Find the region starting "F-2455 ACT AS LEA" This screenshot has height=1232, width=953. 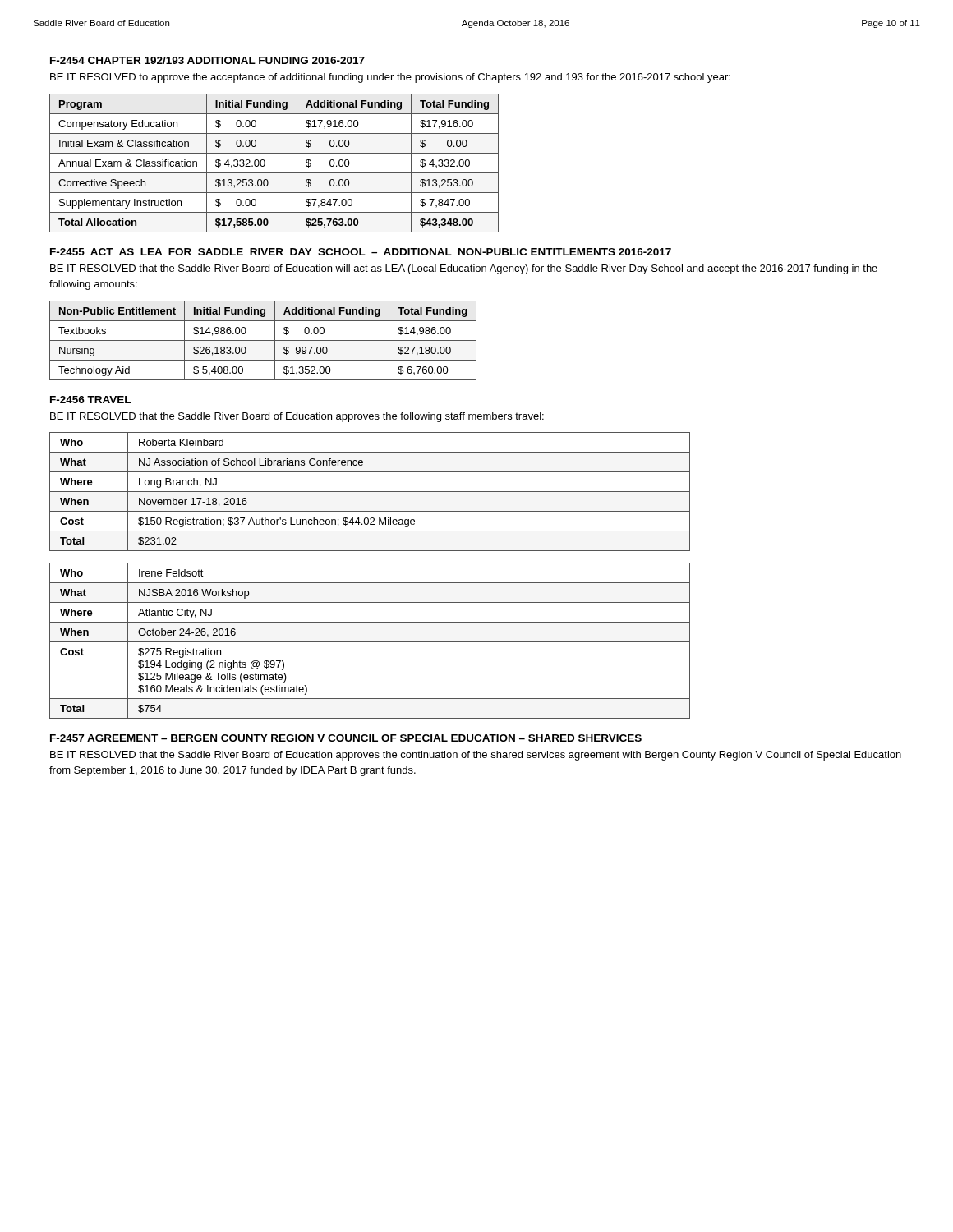coord(476,252)
